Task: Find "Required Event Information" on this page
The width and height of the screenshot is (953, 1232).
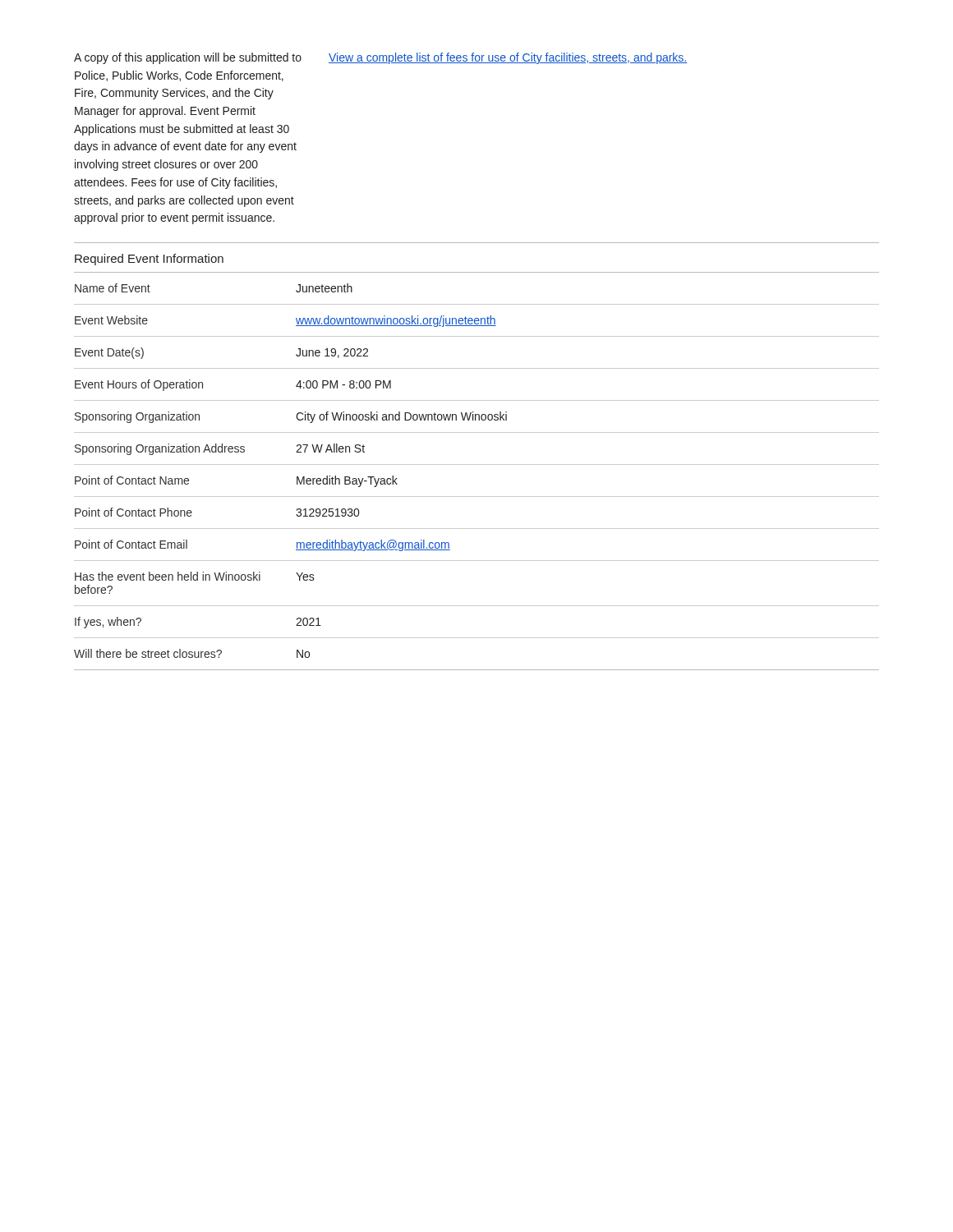Action: (149, 258)
